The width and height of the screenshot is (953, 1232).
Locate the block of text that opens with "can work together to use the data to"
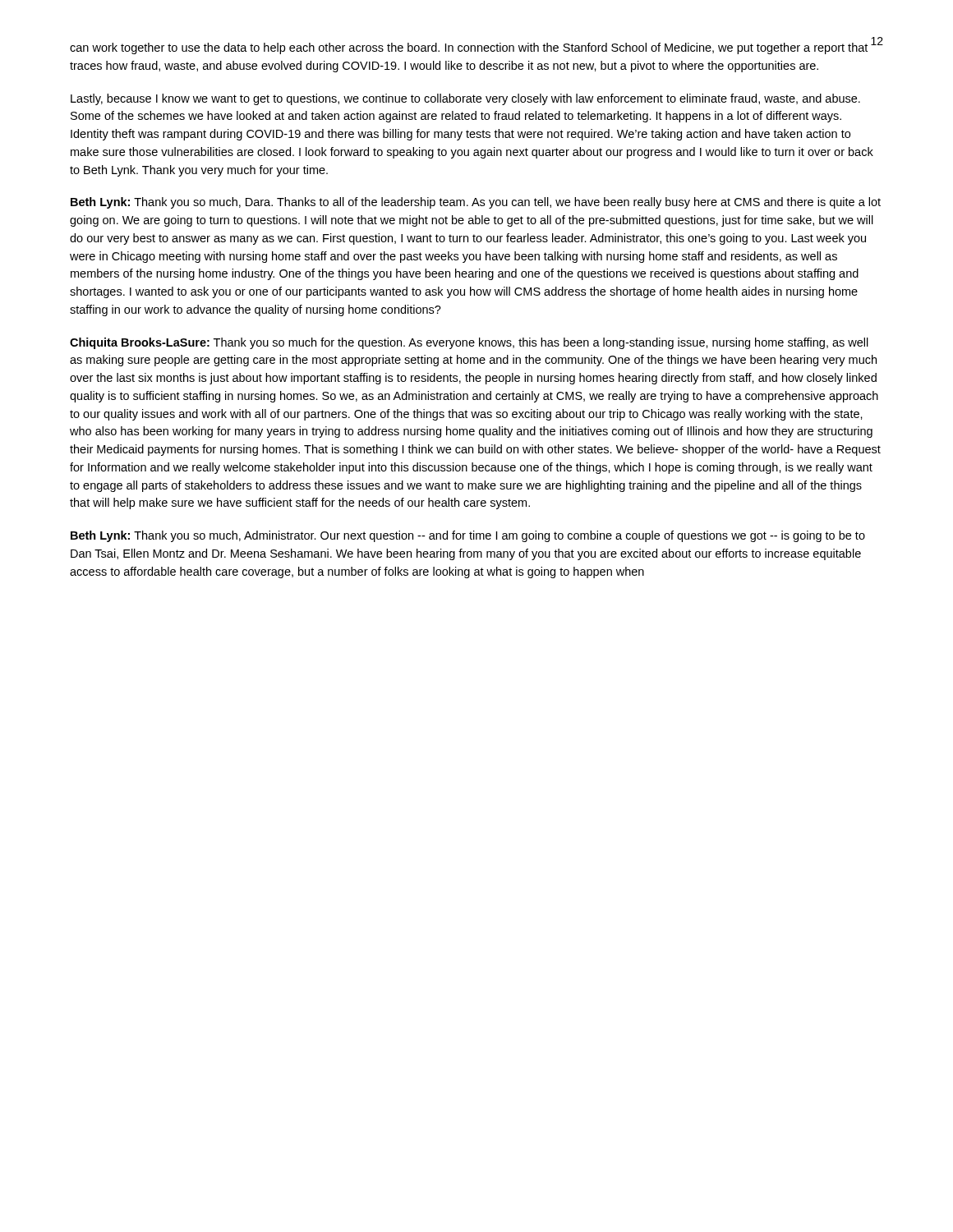469,57
